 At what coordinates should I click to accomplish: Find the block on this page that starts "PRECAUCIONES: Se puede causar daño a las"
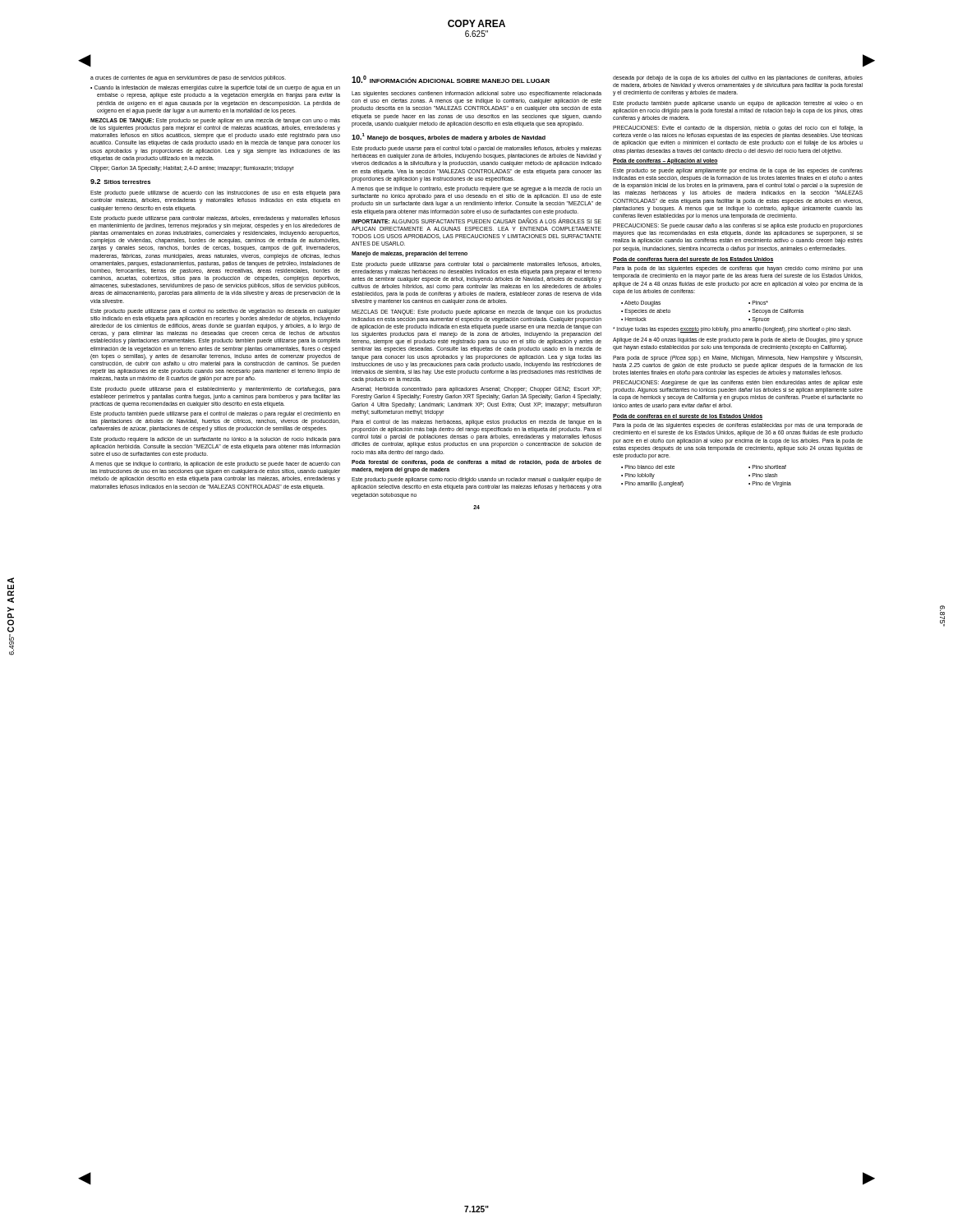738,237
